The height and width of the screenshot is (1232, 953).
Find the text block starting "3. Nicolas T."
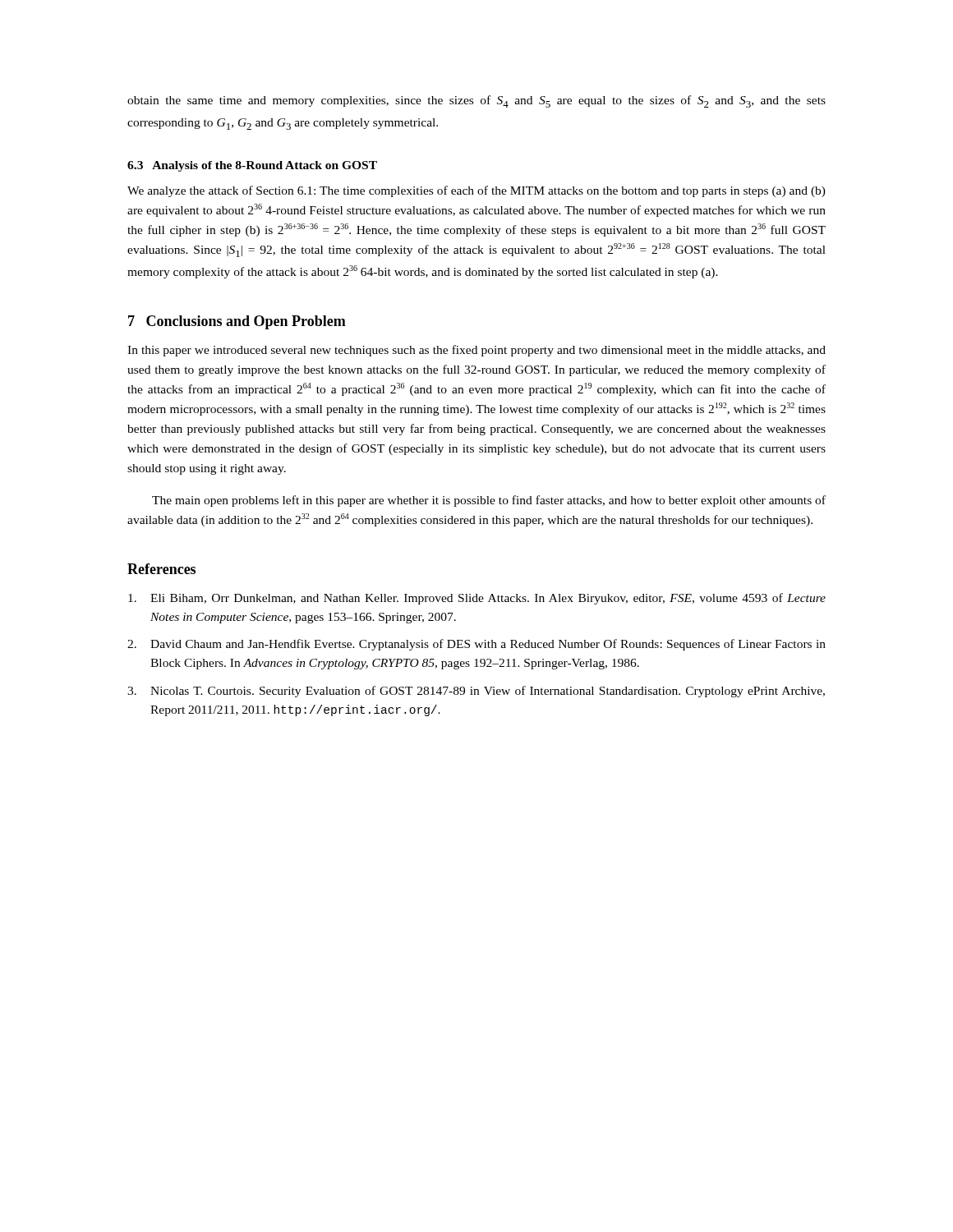click(x=476, y=700)
